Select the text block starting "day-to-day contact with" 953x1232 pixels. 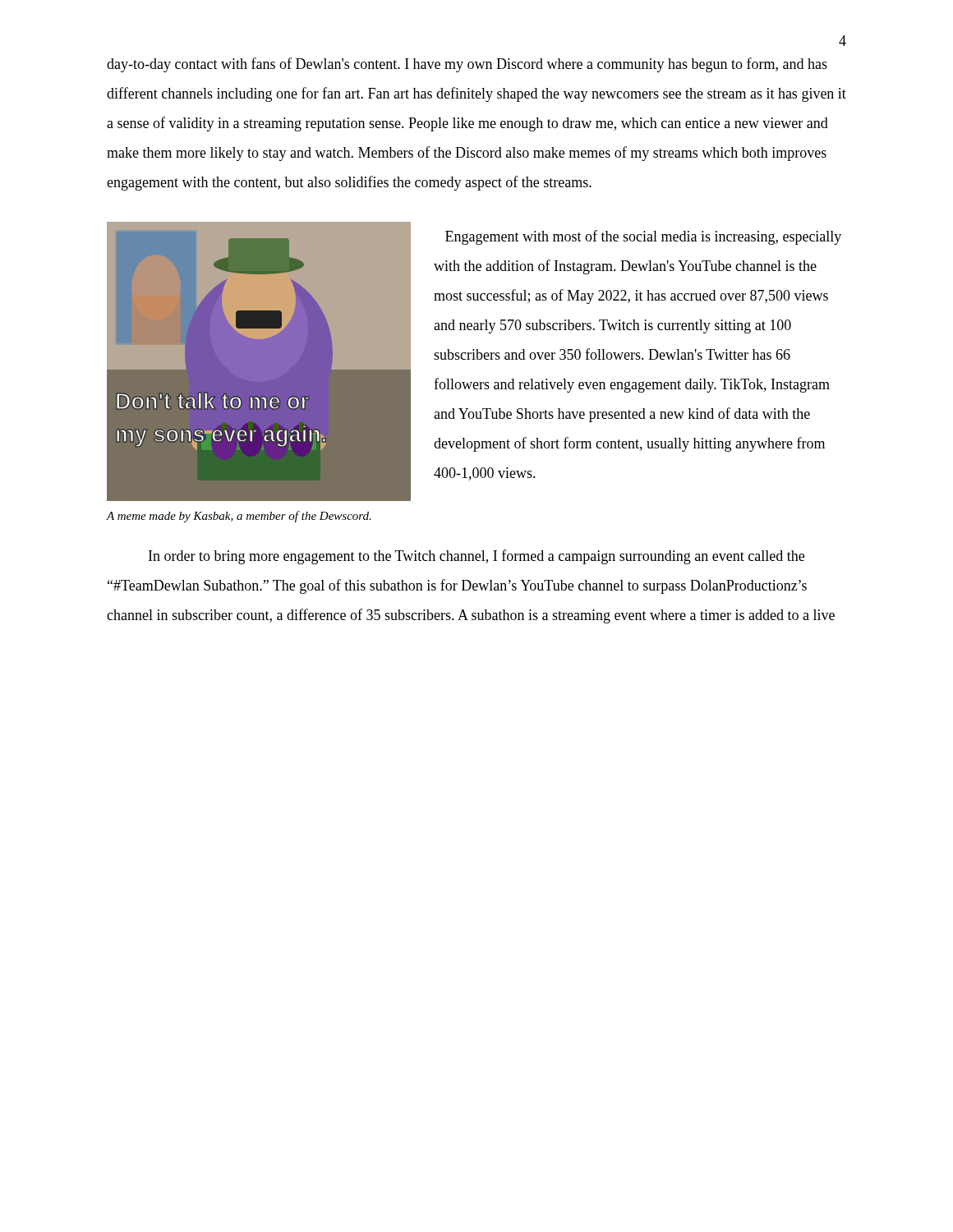pyautogui.click(x=476, y=123)
